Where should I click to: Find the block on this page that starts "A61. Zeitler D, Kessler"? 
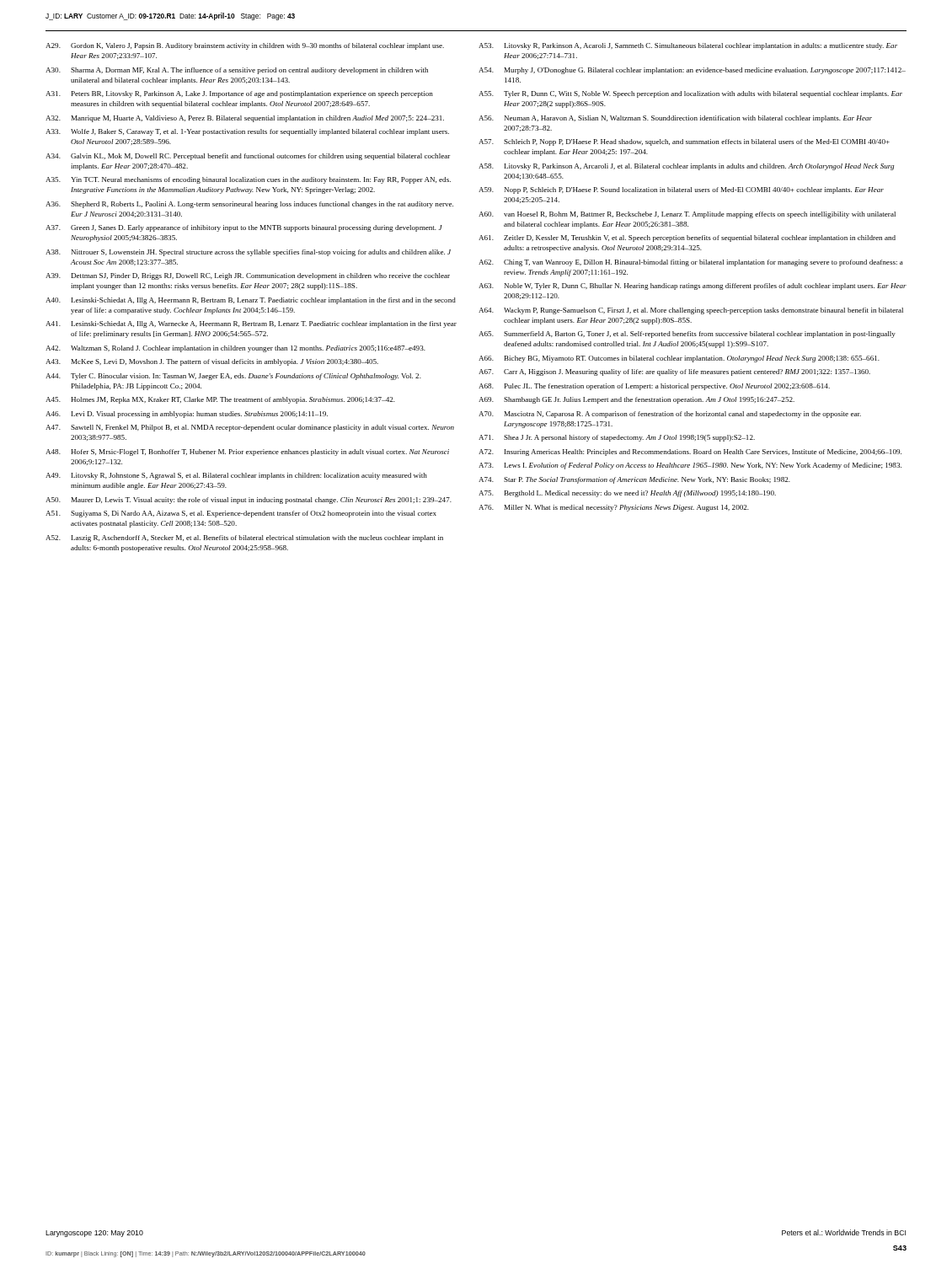[693, 243]
